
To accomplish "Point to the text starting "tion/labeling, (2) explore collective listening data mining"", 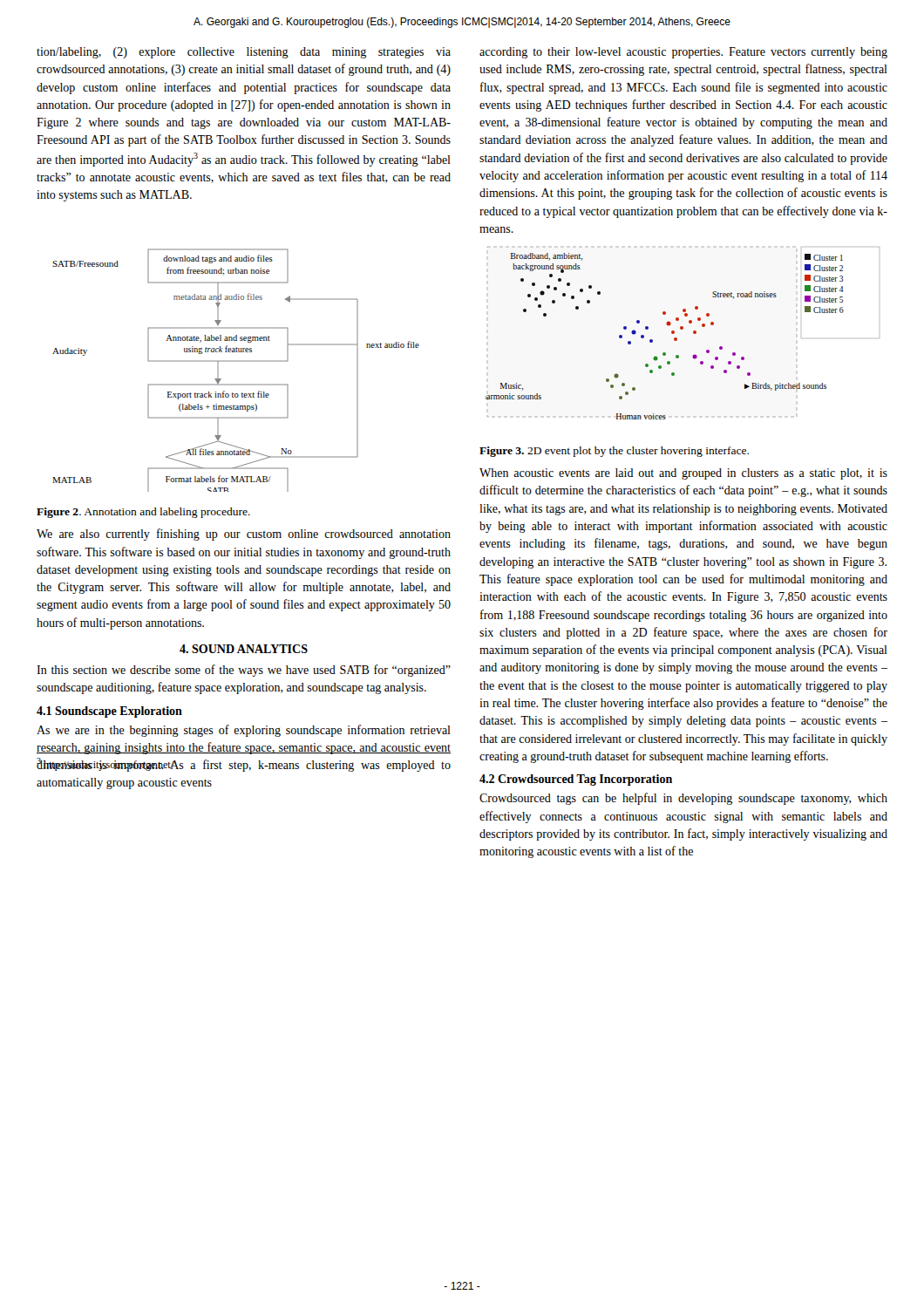I will [x=244, y=124].
